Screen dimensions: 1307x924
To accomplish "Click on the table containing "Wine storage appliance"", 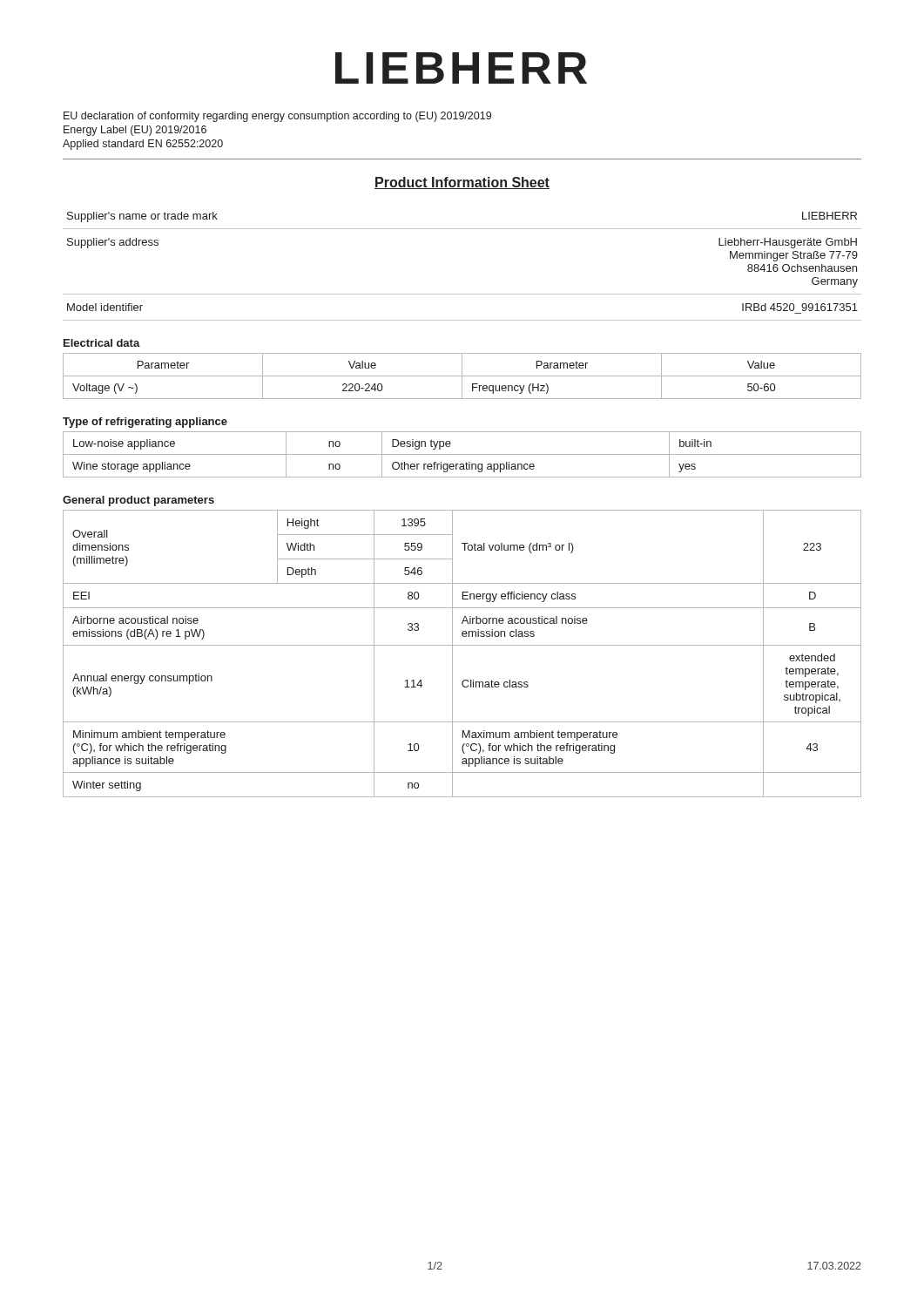I will pos(462,454).
